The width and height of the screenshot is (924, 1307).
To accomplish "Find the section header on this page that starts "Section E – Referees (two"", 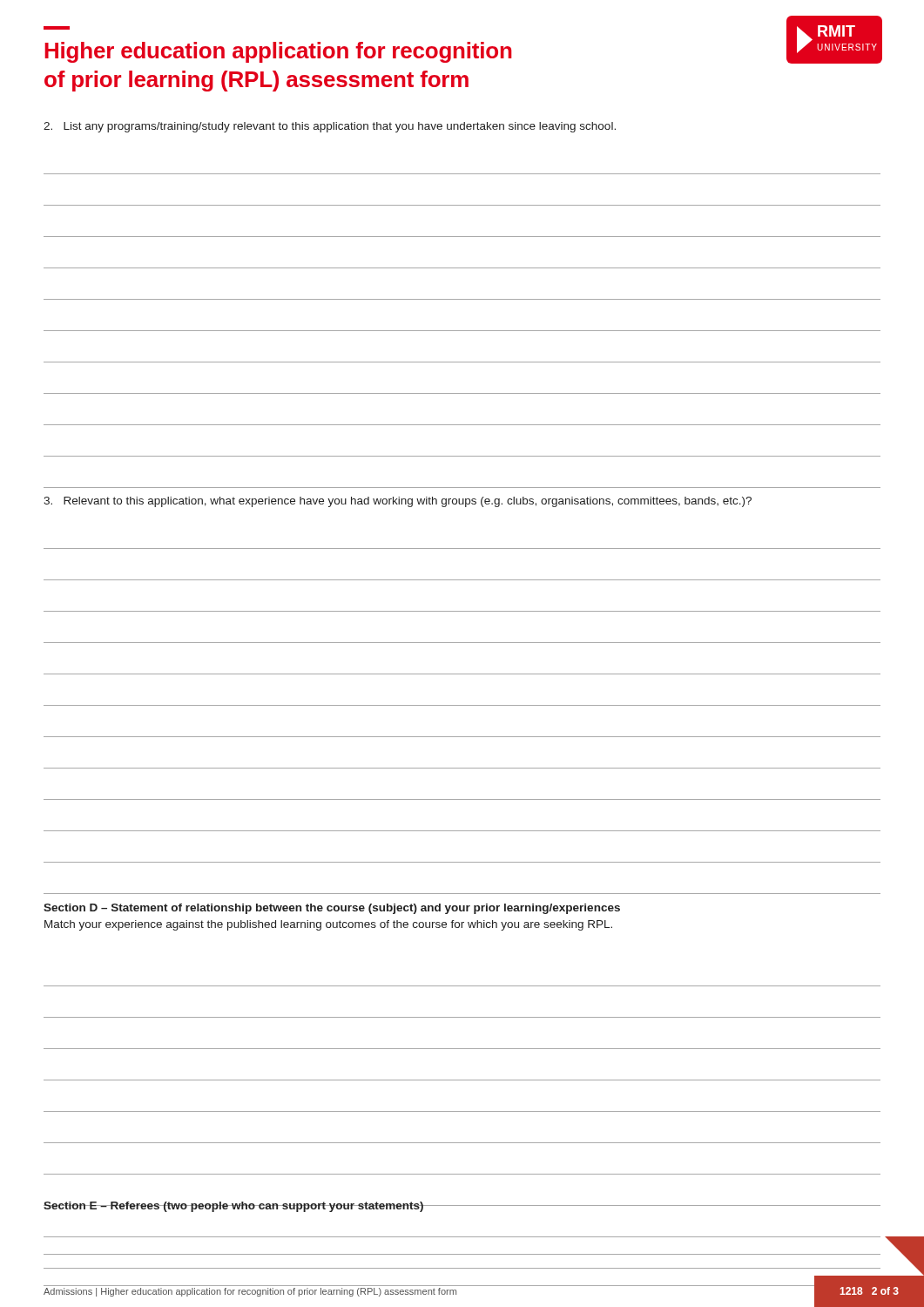I will (462, 1205).
